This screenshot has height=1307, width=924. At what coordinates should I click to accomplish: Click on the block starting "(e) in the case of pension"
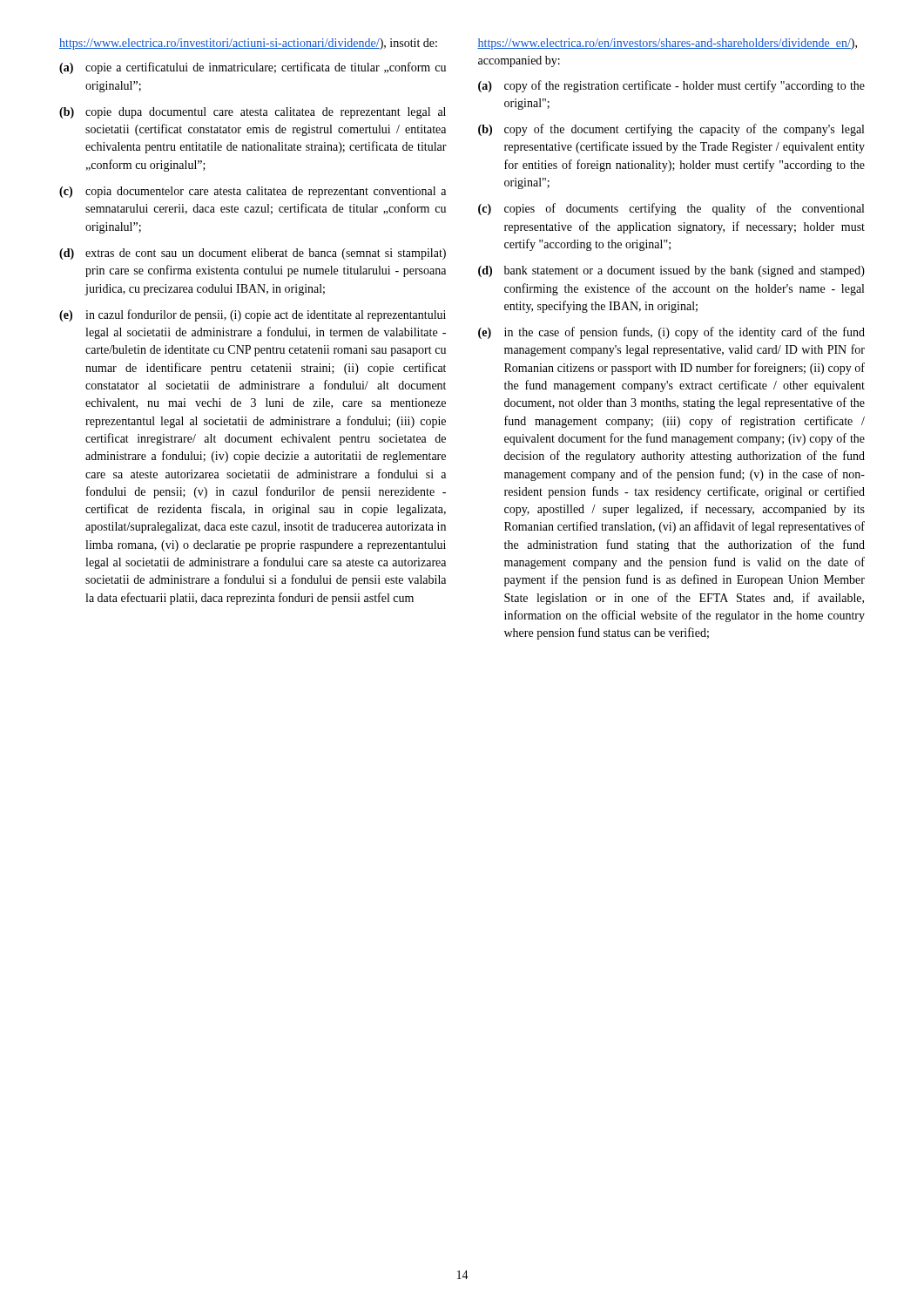[x=671, y=483]
